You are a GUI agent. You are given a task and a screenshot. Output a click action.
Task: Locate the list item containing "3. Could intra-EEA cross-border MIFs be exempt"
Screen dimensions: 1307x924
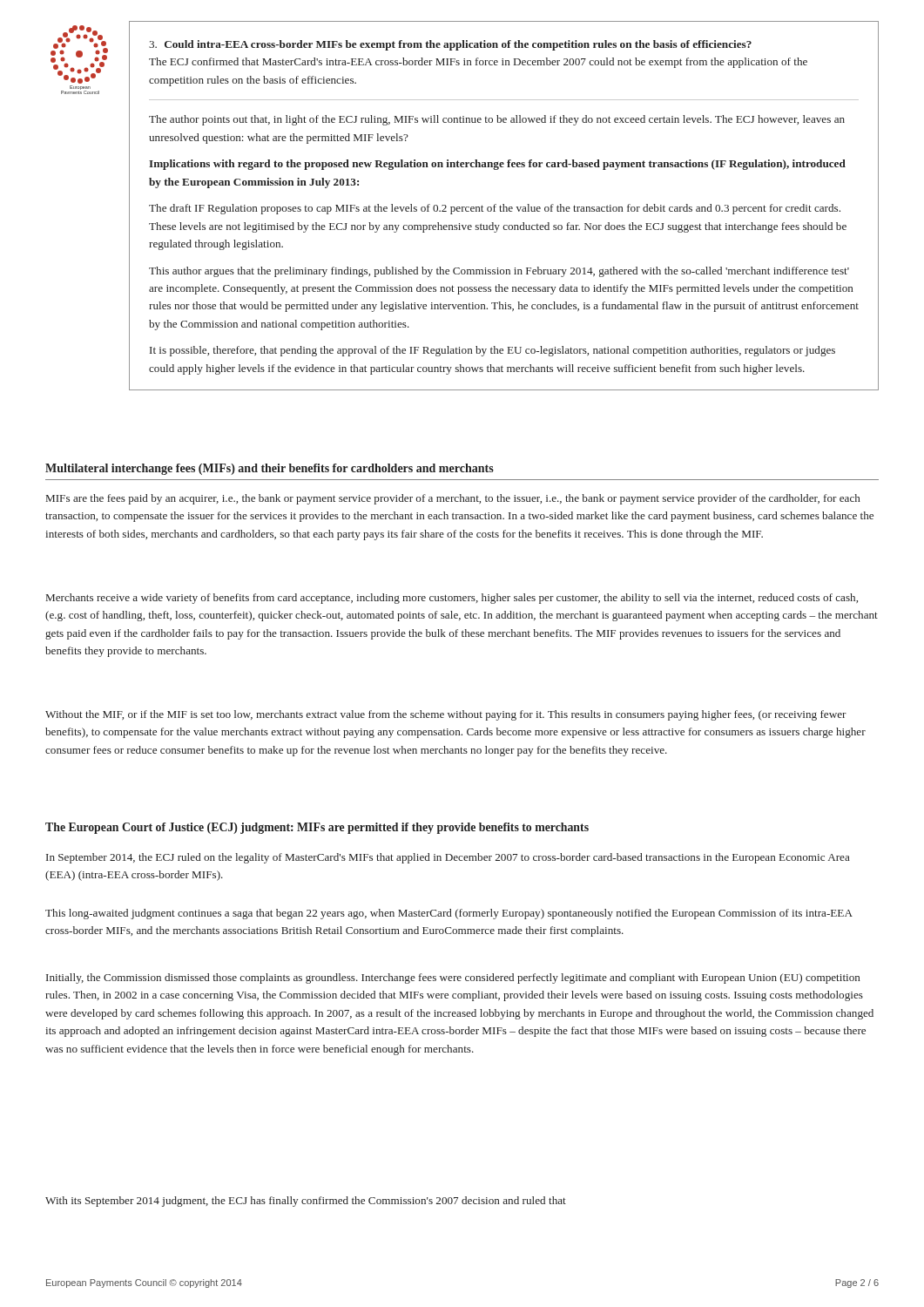point(504,207)
